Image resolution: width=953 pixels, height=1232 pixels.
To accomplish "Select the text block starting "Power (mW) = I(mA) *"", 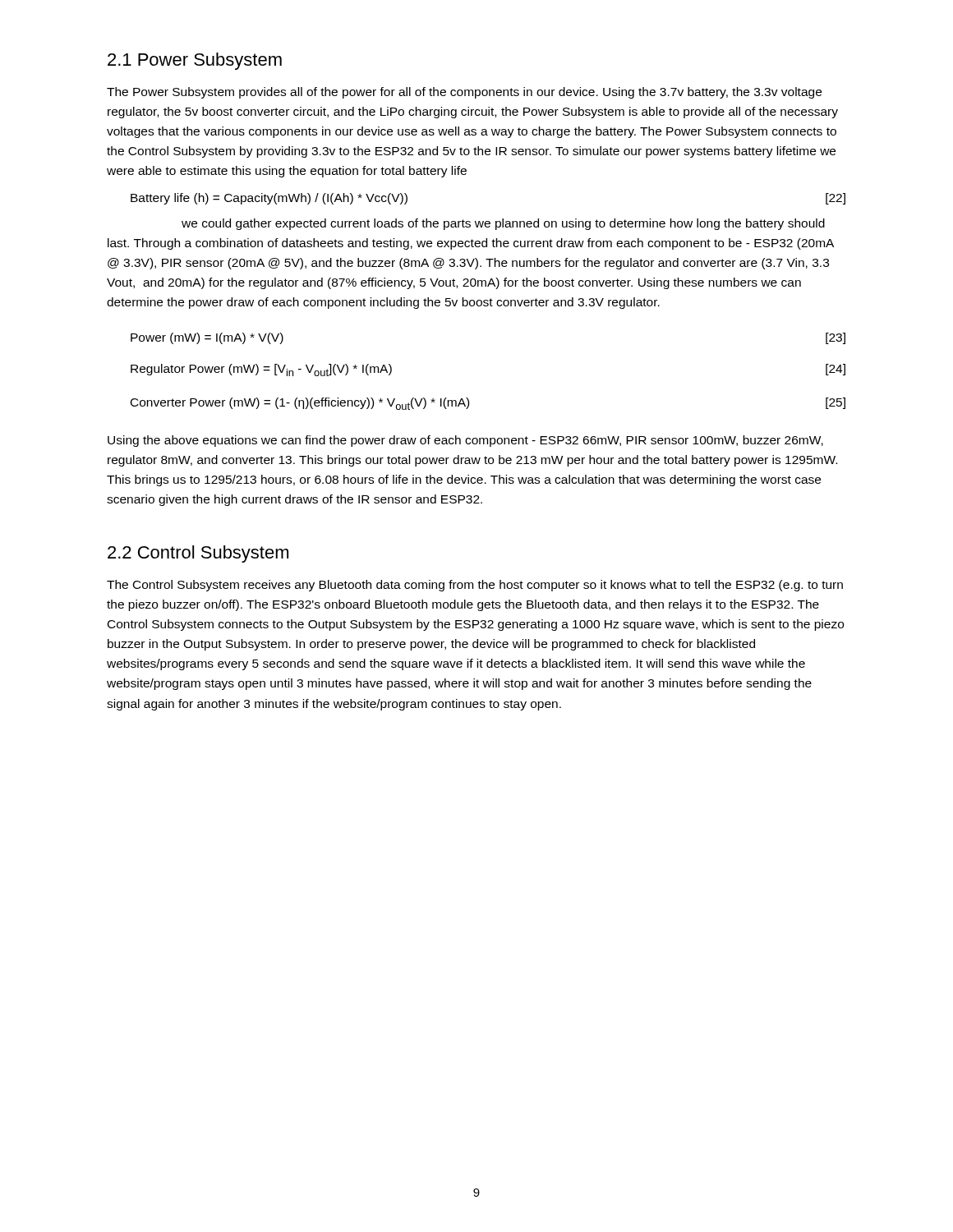I will [207, 339].
